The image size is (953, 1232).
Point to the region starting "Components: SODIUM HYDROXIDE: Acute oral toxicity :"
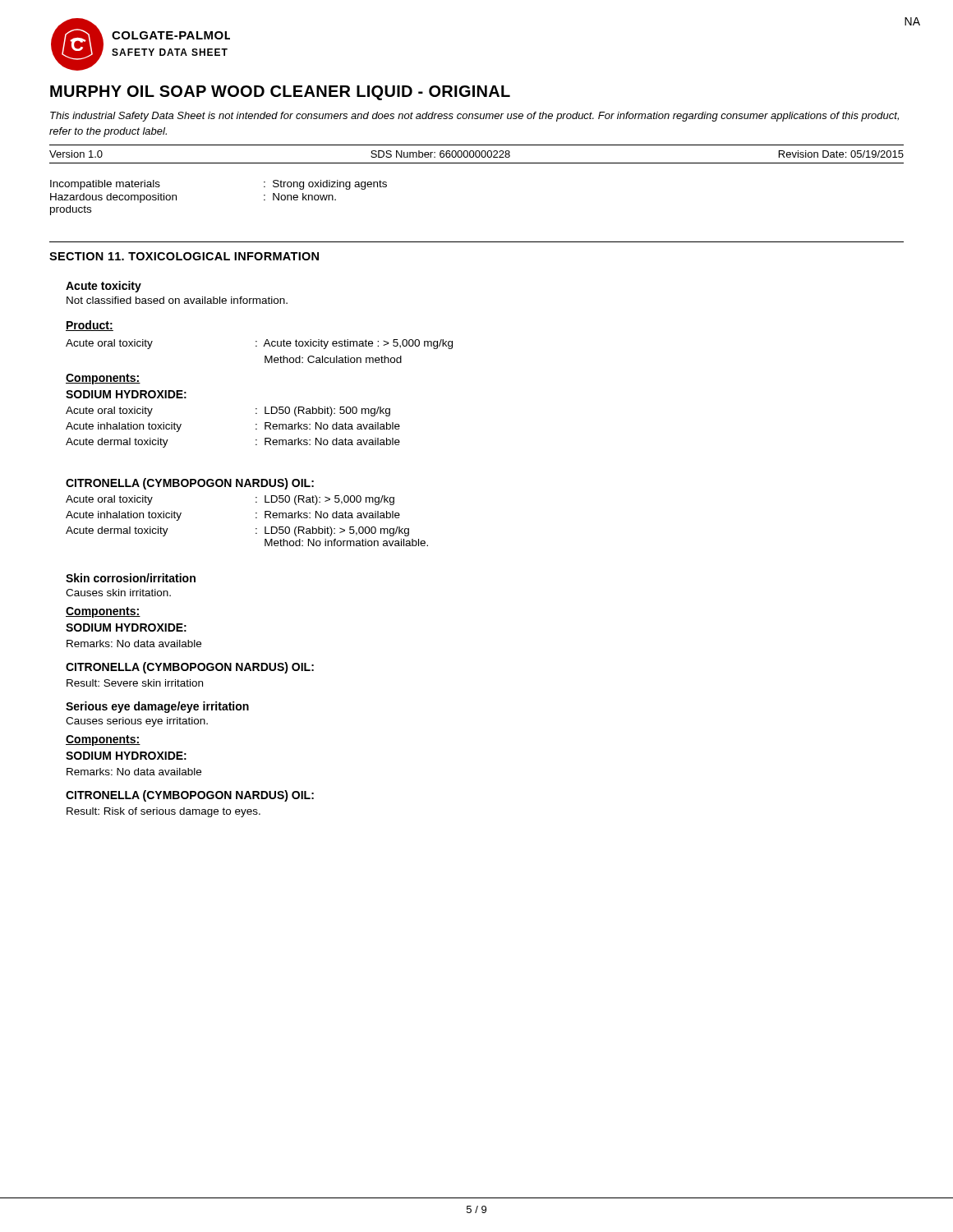coord(103,379)
